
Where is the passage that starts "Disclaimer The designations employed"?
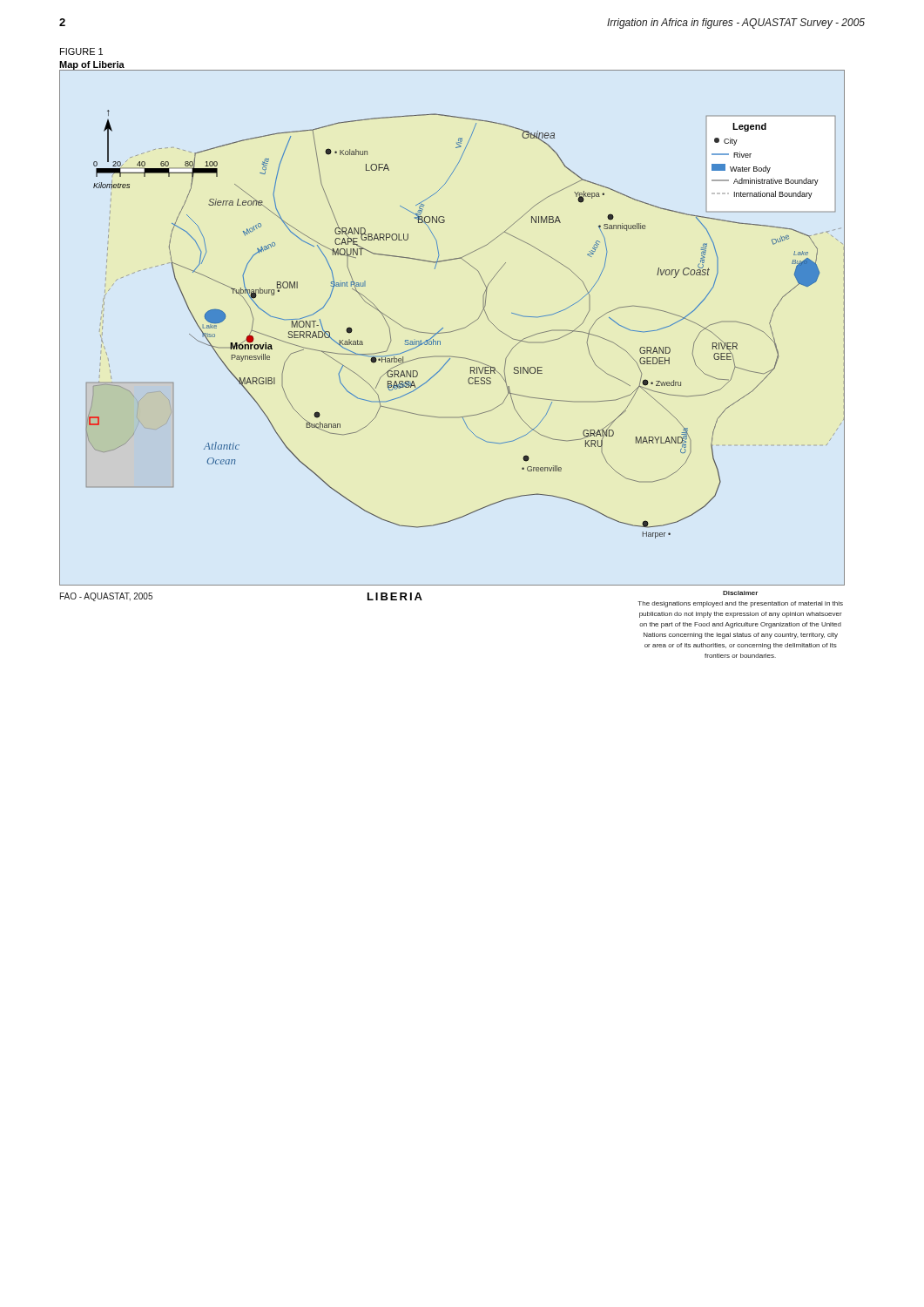point(740,624)
